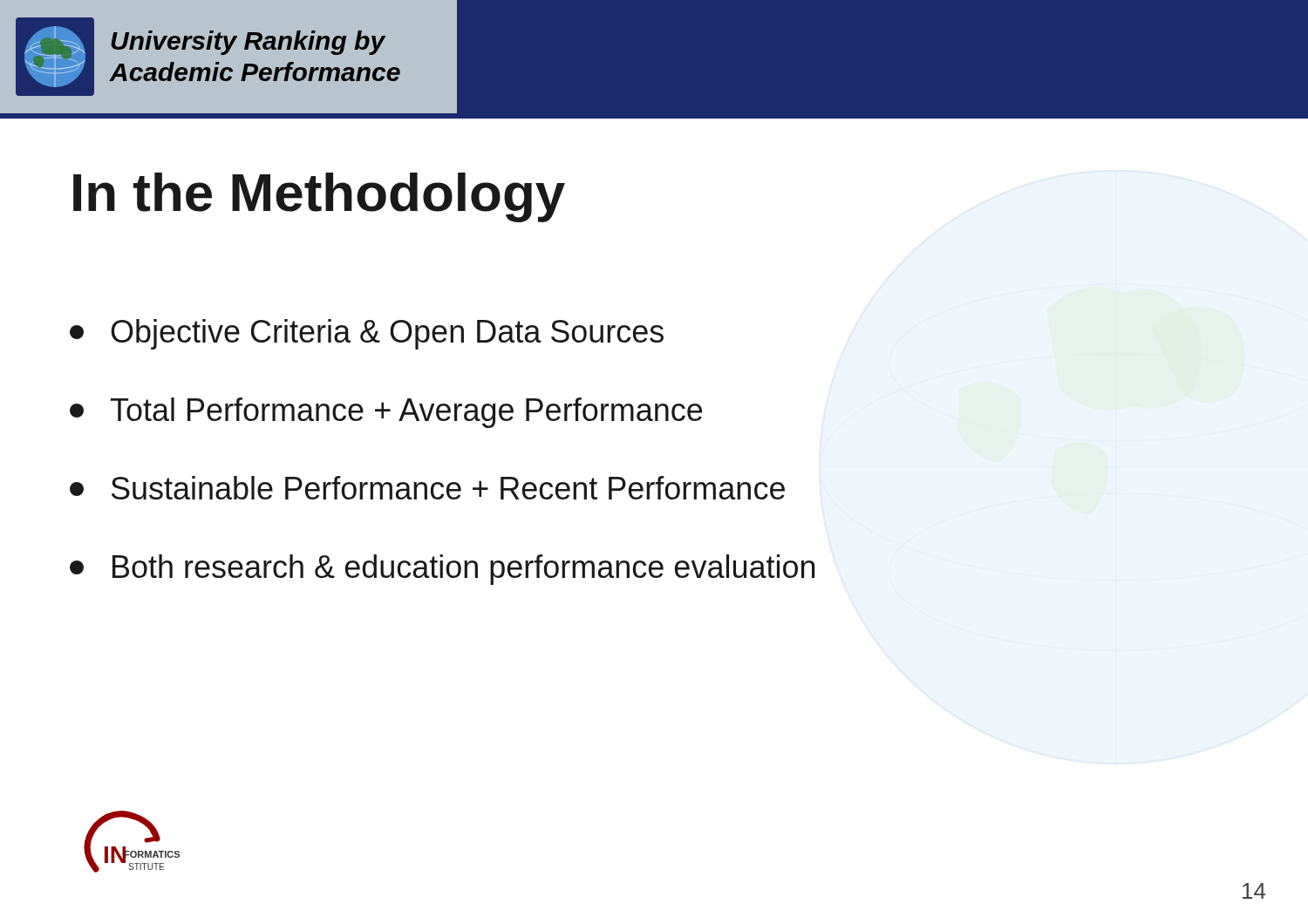The height and width of the screenshot is (924, 1308).
Task: Point to the block starting "Both research &"
Action: click(x=443, y=567)
